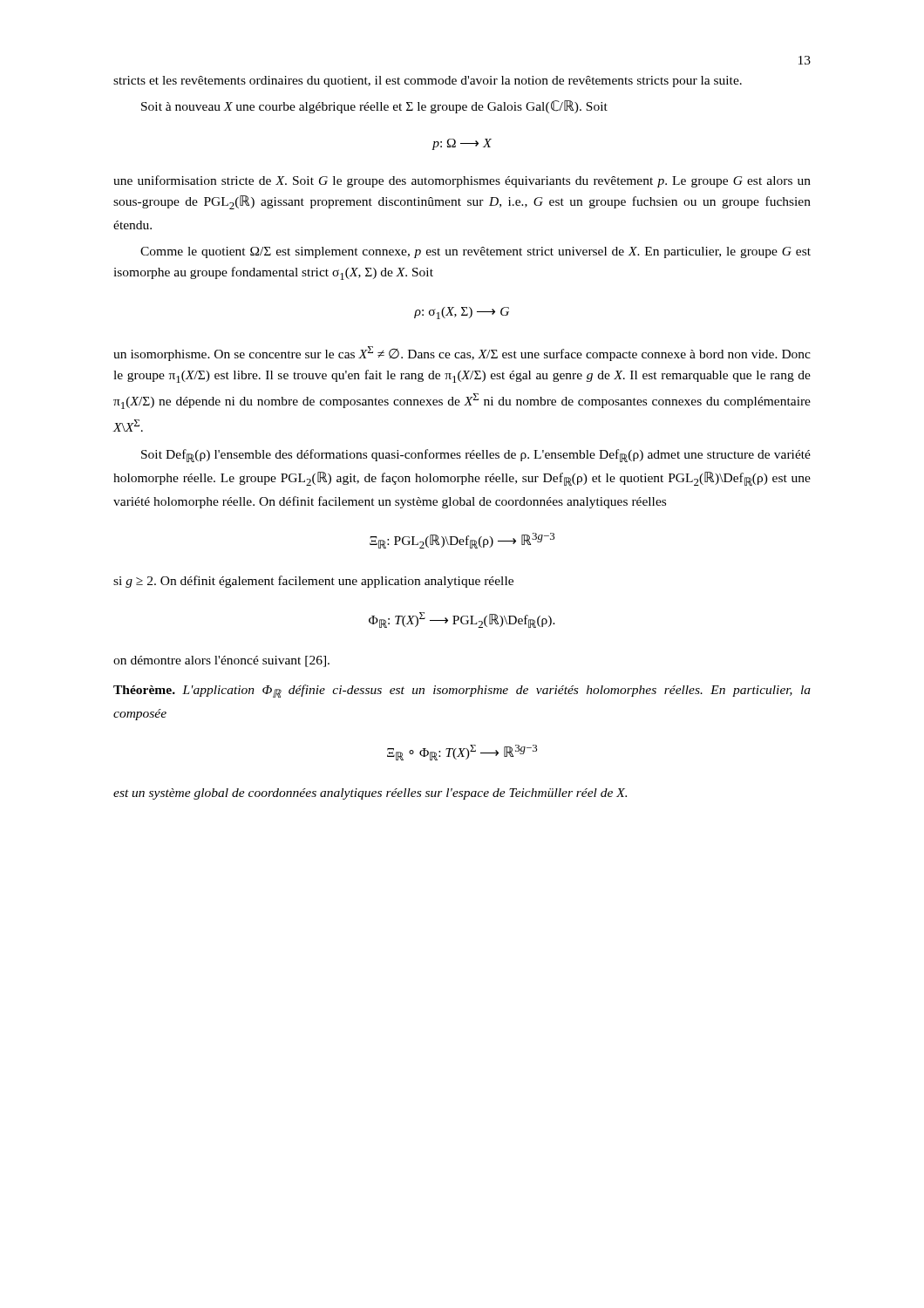Select the block starting "une uniformisation stricte"
The image size is (924, 1308).
(x=462, y=202)
